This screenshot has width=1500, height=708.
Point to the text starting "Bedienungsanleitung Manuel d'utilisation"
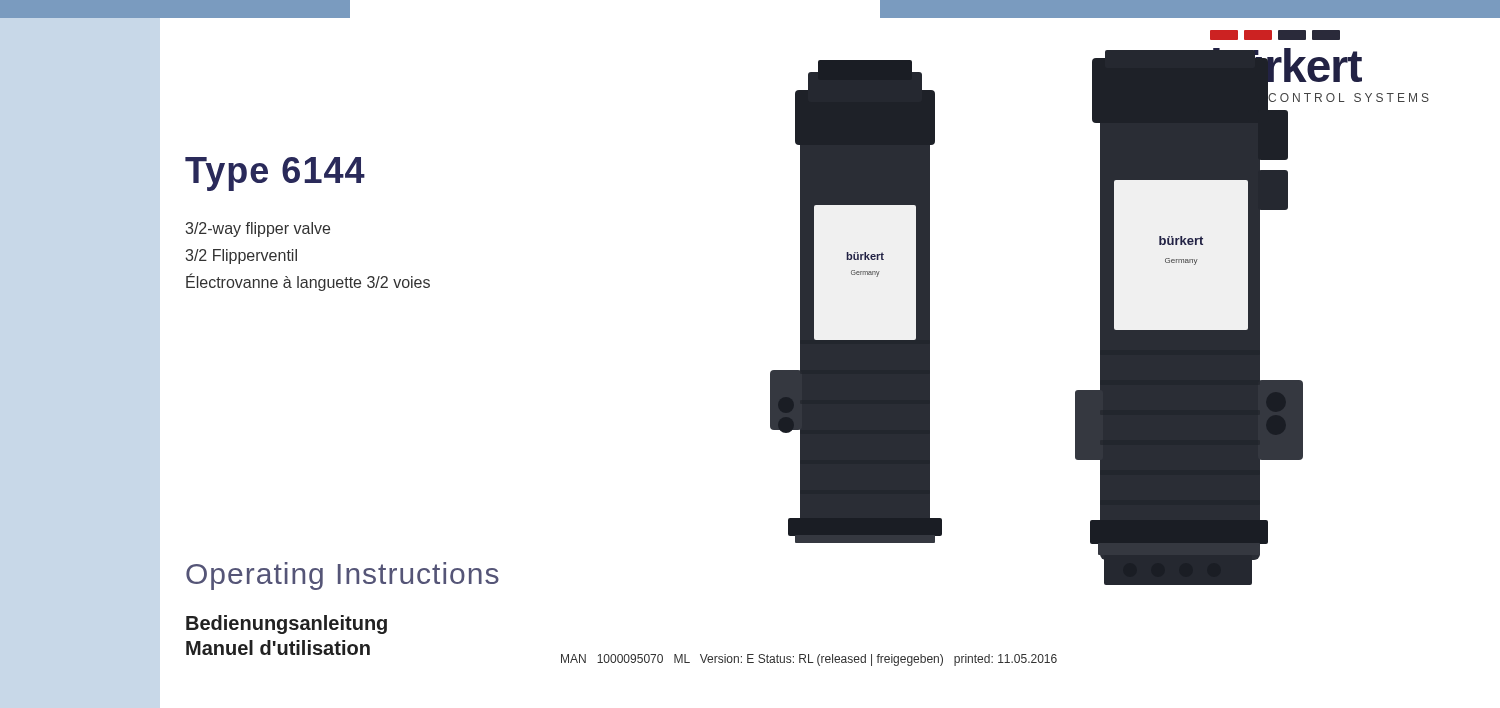pos(287,636)
